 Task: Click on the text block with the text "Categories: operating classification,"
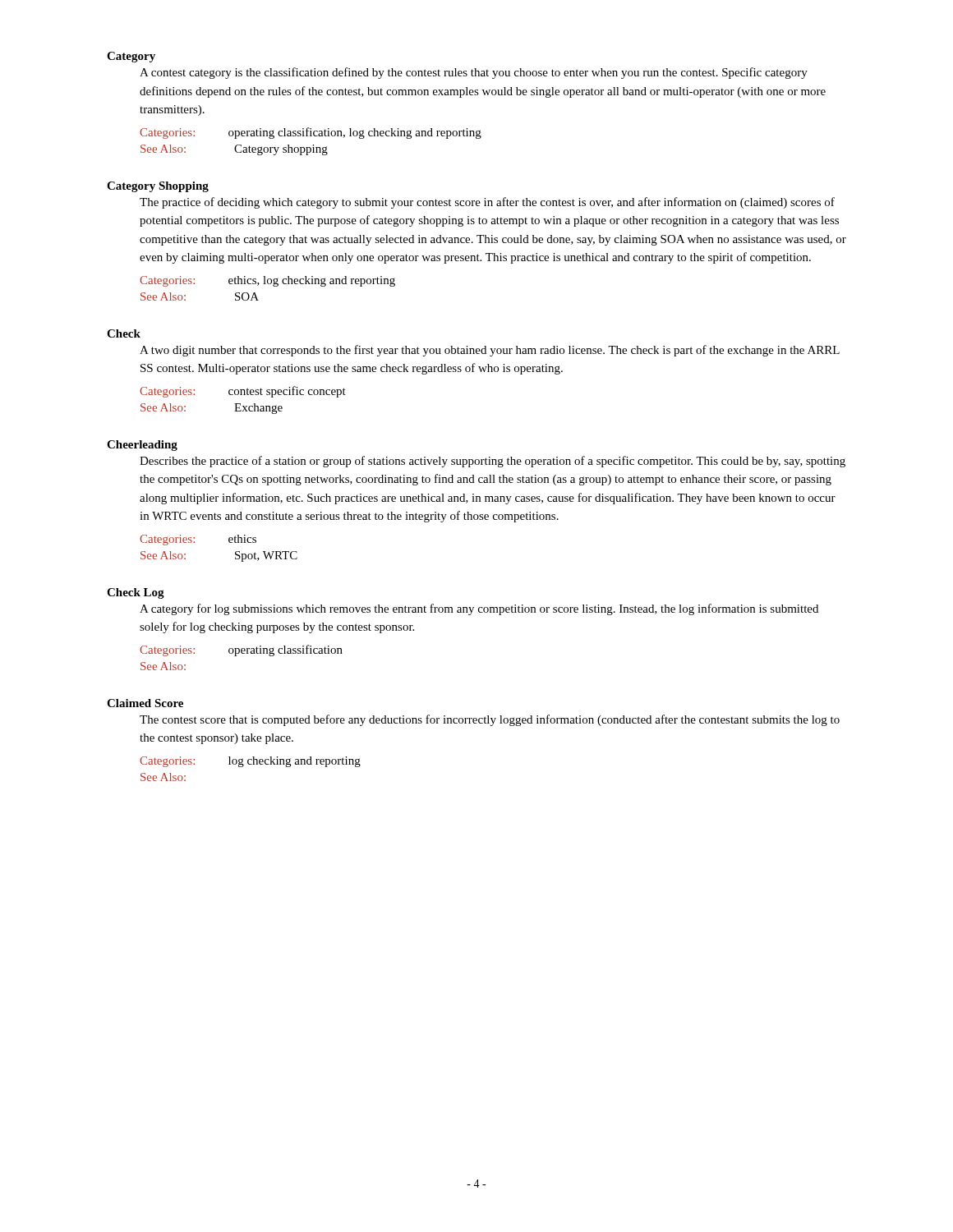click(x=310, y=132)
